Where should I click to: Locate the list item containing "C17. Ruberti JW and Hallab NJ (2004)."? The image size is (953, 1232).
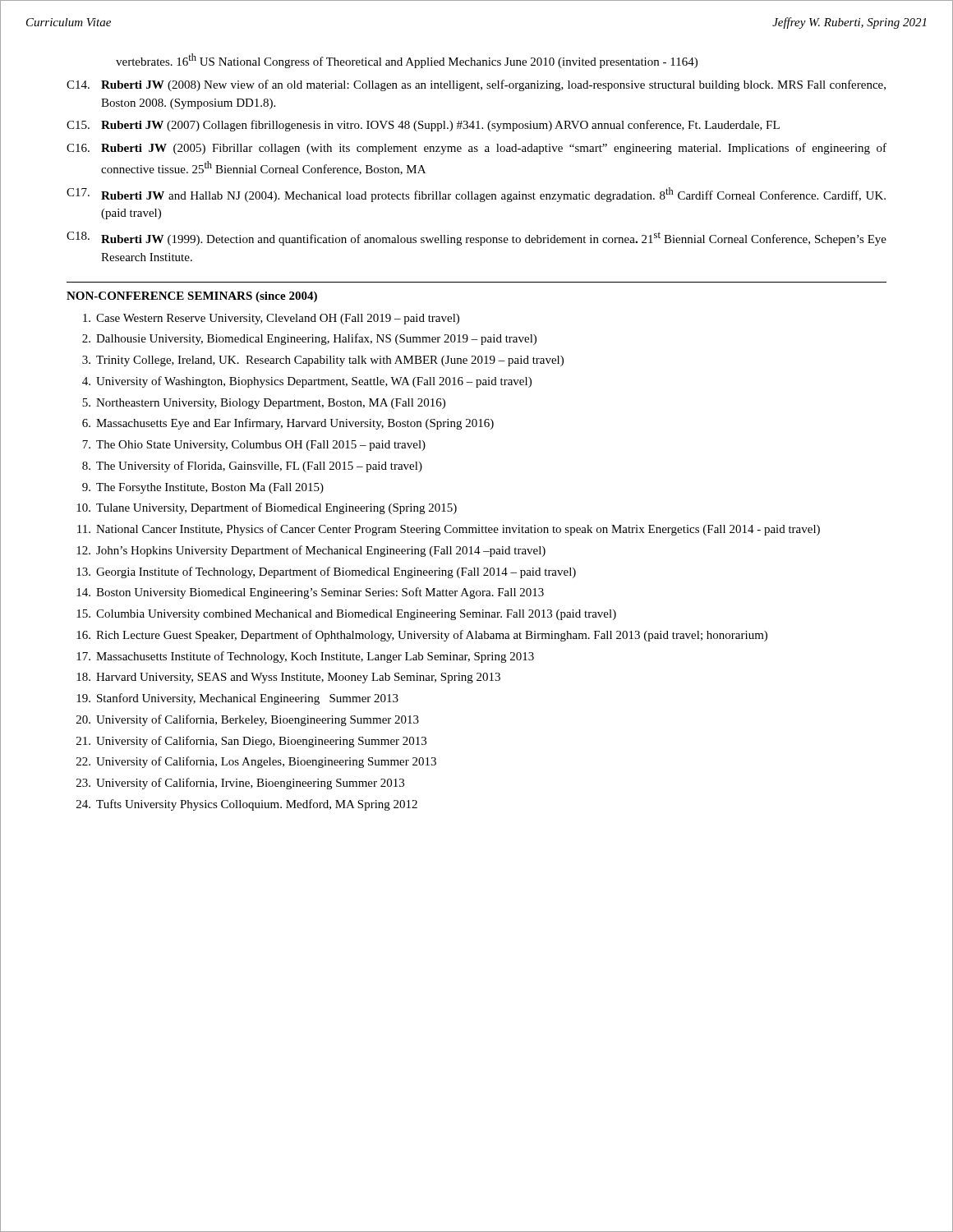click(476, 203)
